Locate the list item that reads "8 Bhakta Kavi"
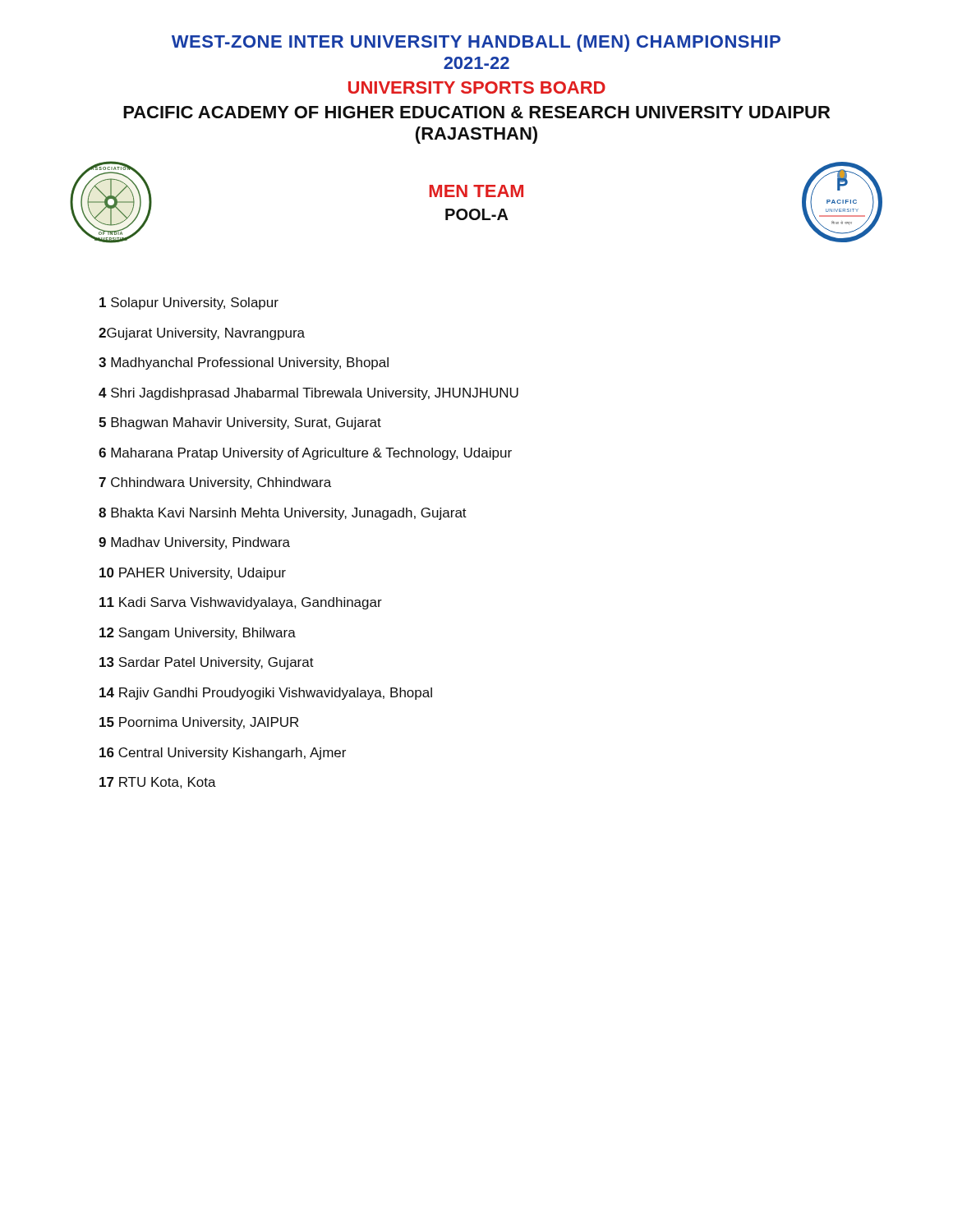 [282, 513]
